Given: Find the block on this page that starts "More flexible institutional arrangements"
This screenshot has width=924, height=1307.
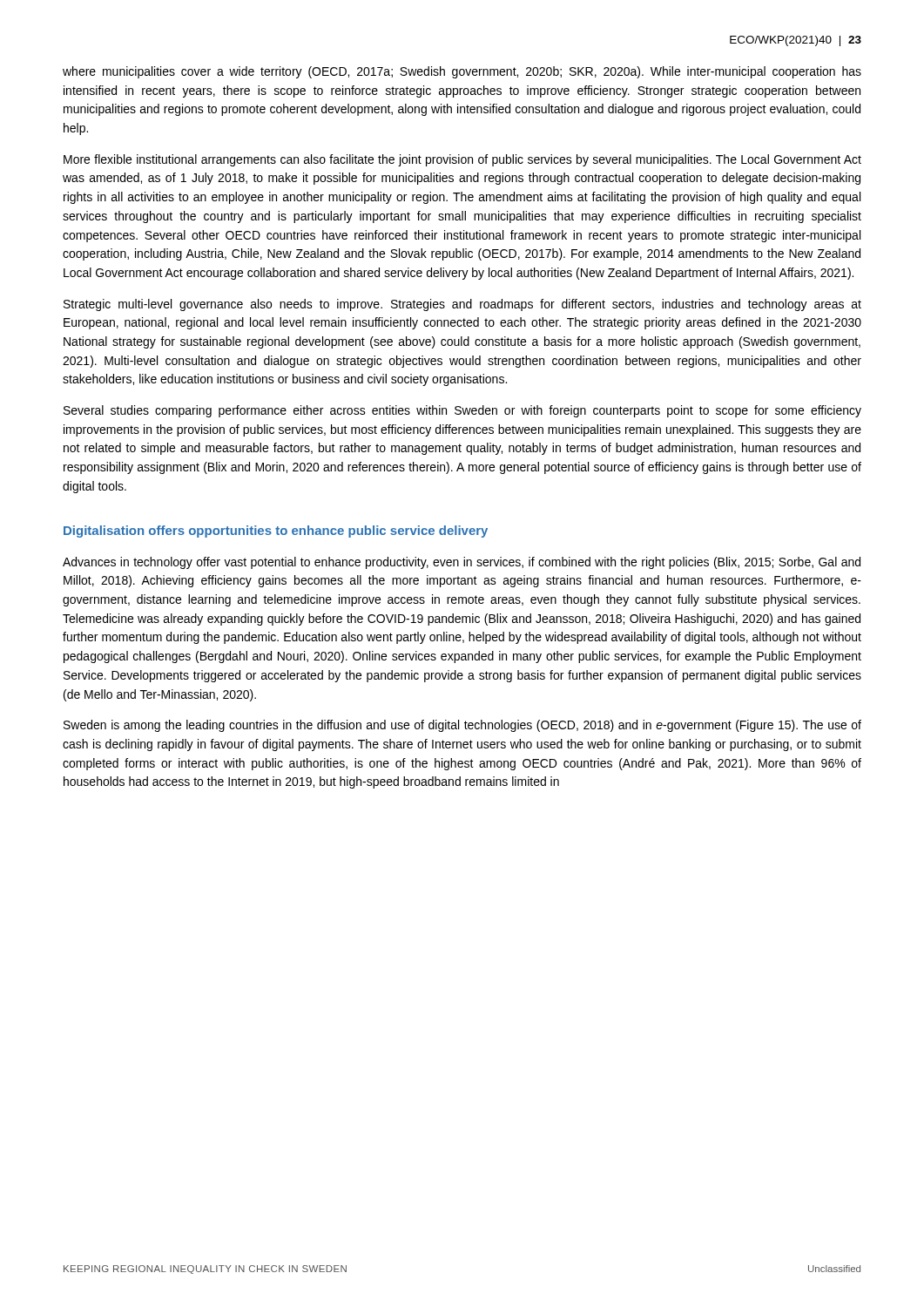Looking at the screenshot, I should 462,216.
